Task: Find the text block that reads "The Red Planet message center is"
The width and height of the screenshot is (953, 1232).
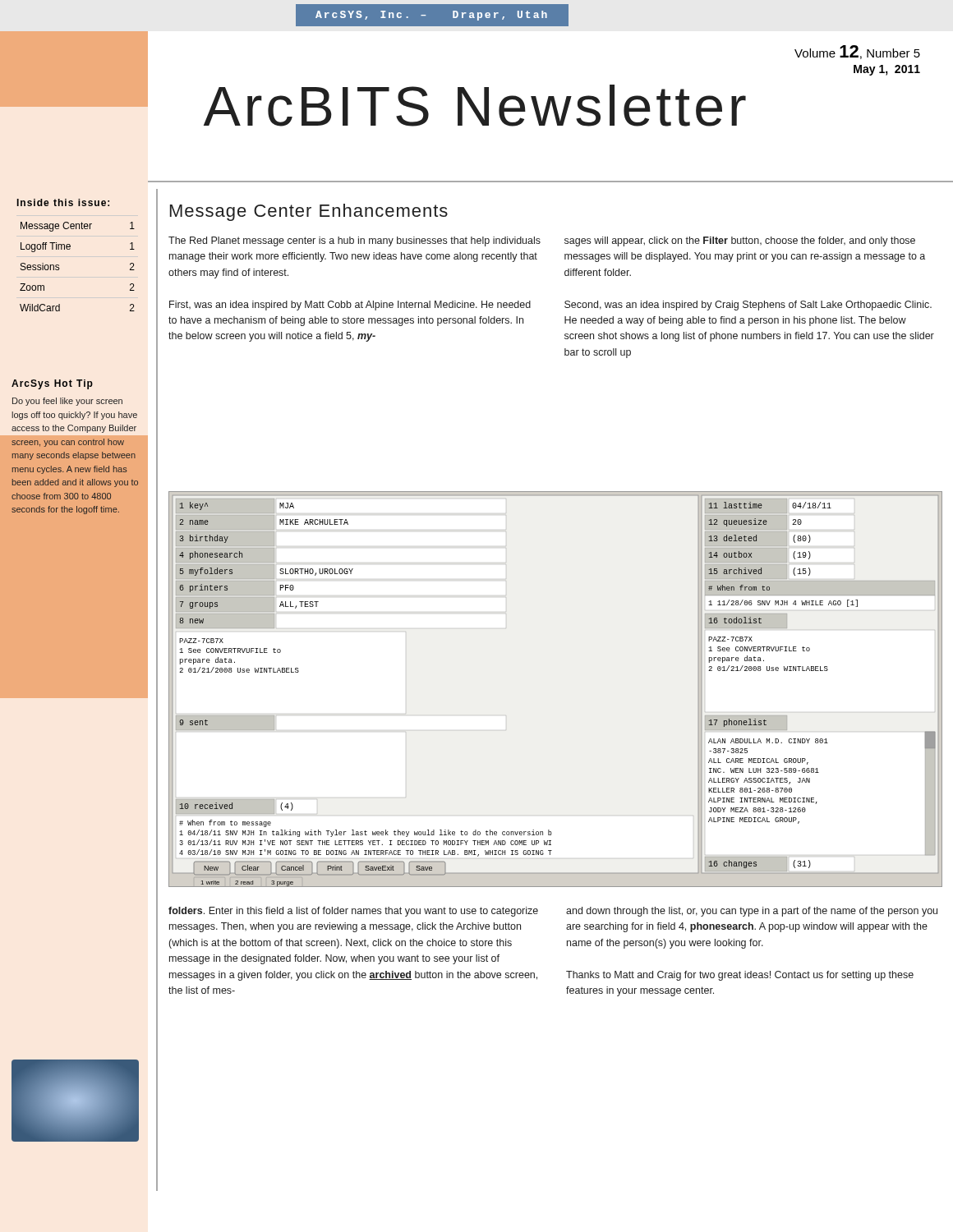Action: click(354, 241)
